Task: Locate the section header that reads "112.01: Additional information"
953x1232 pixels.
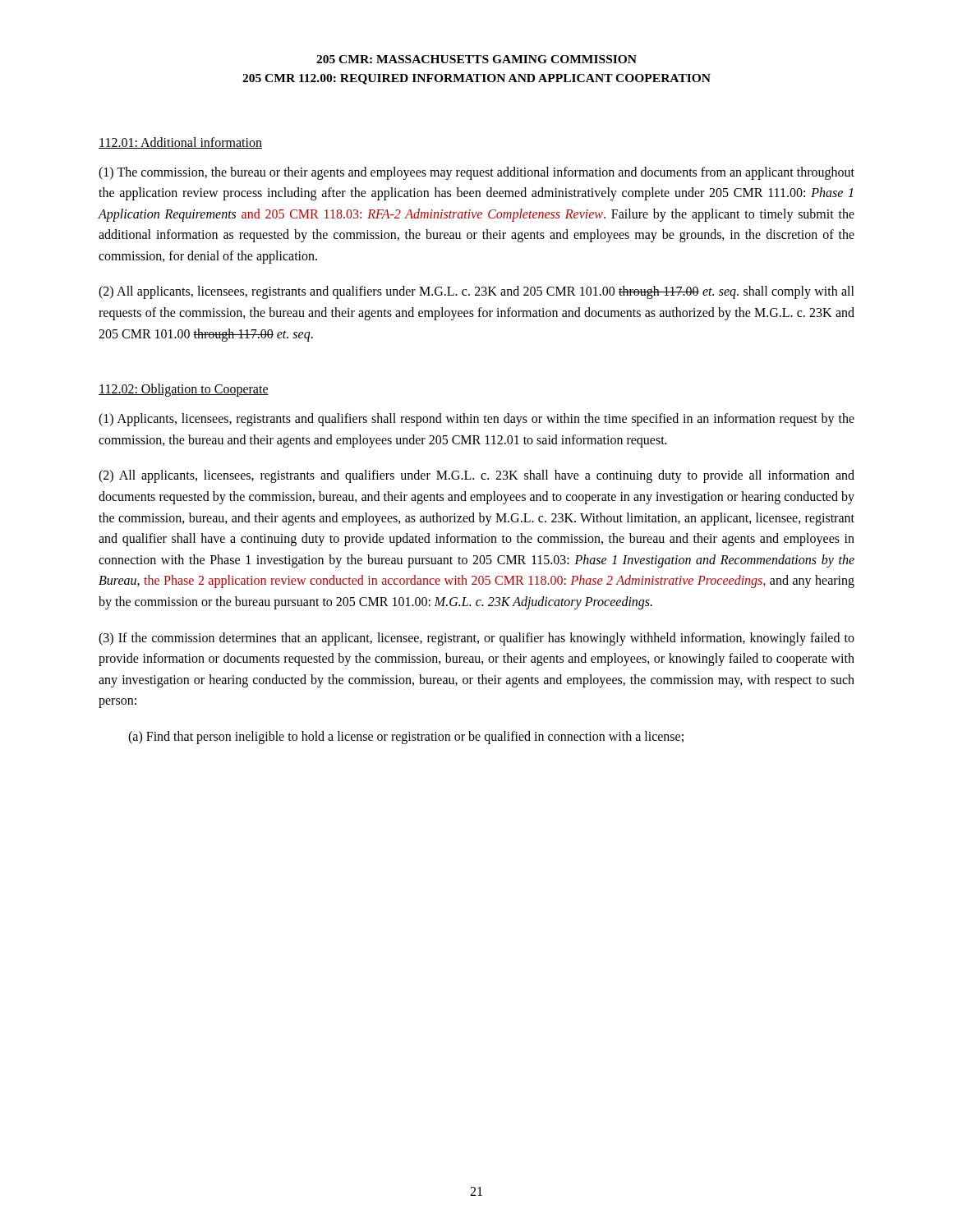Action: click(x=180, y=142)
